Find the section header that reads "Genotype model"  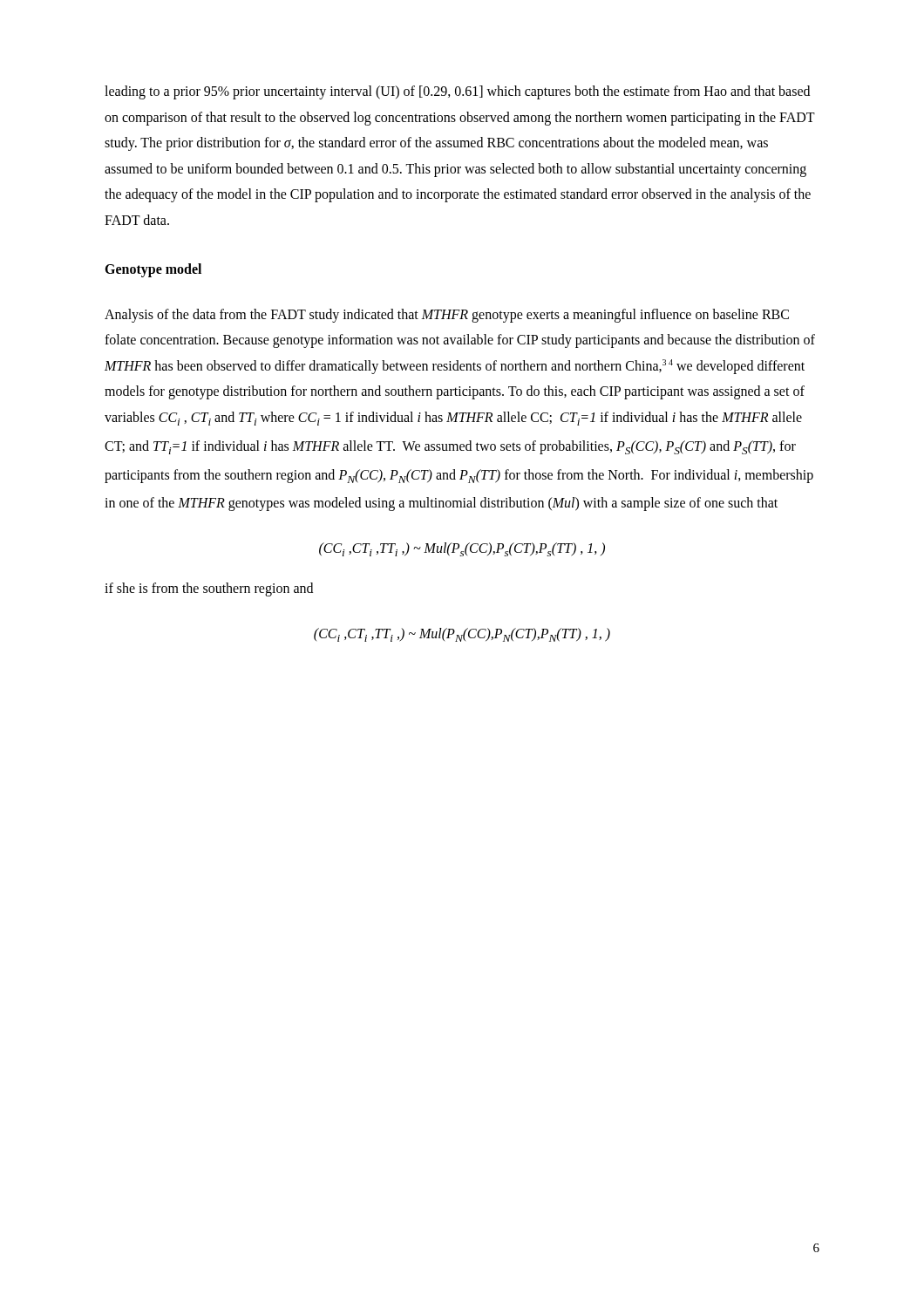pyautogui.click(x=153, y=269)
